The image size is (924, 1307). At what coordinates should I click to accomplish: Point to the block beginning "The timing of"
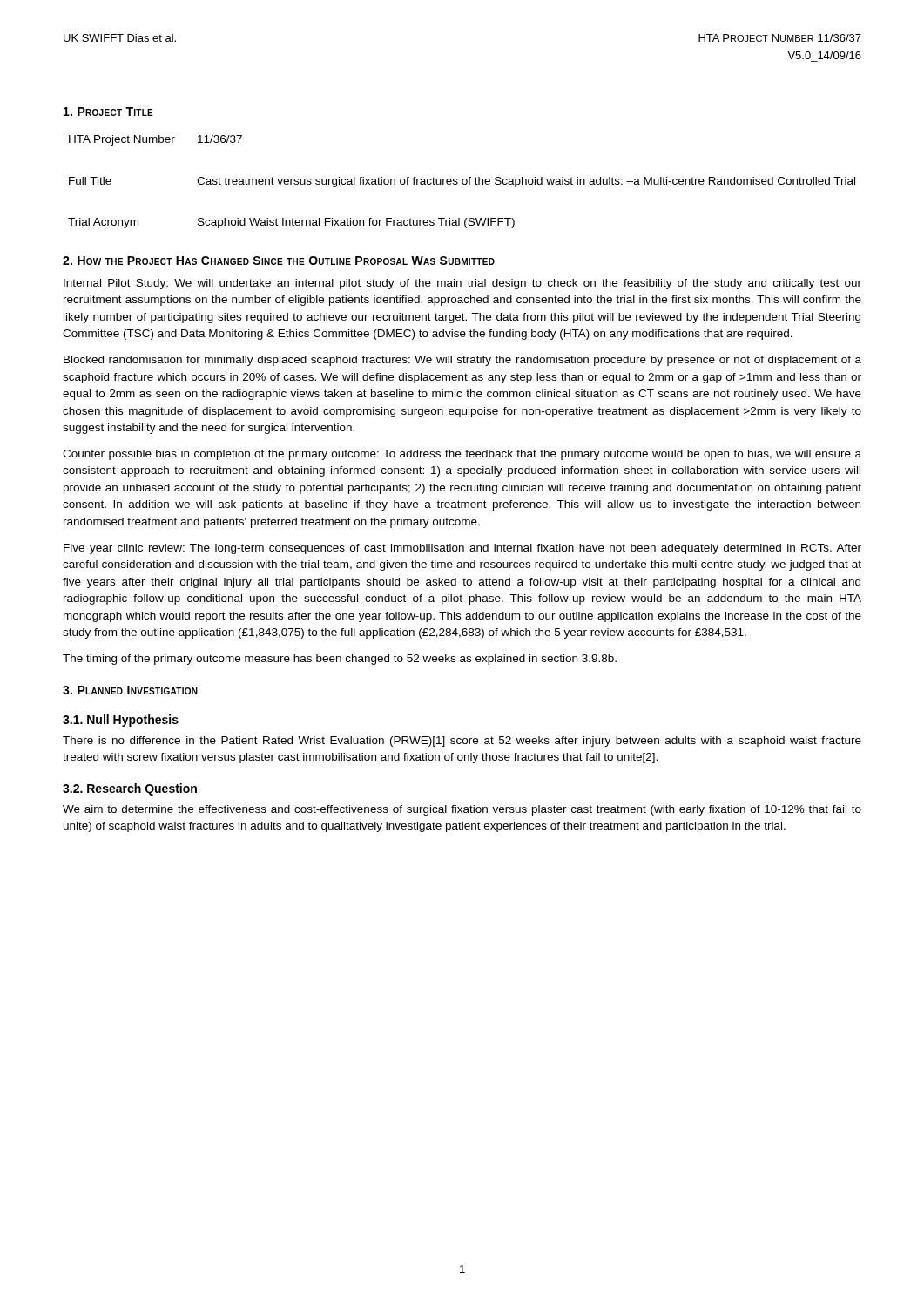340,658
